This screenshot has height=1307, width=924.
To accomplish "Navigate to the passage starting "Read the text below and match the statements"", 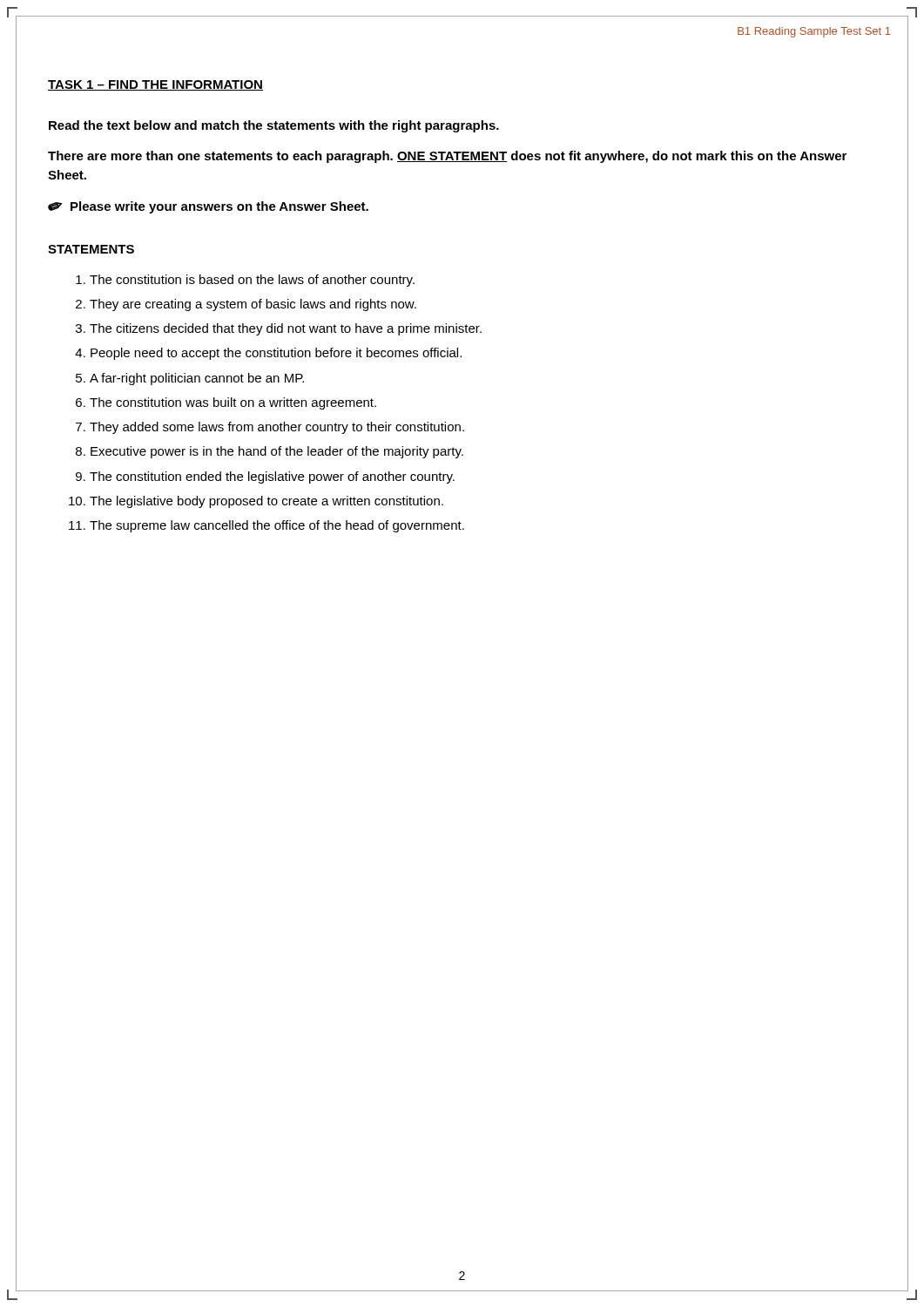I will coord(274,125).
